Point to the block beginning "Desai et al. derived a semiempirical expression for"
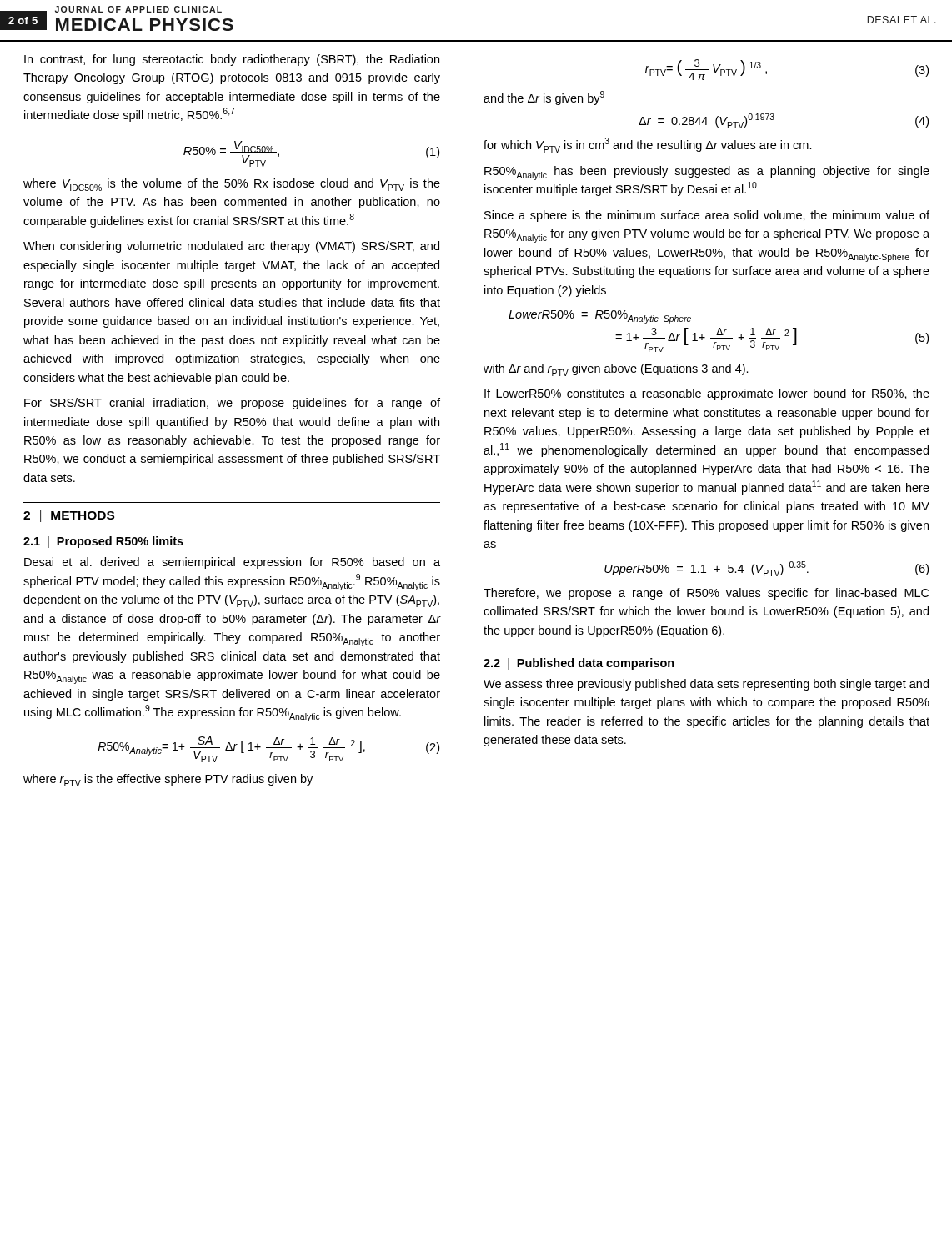The height and width of the screenshot is (1251, 952). [x=232, y=638]
